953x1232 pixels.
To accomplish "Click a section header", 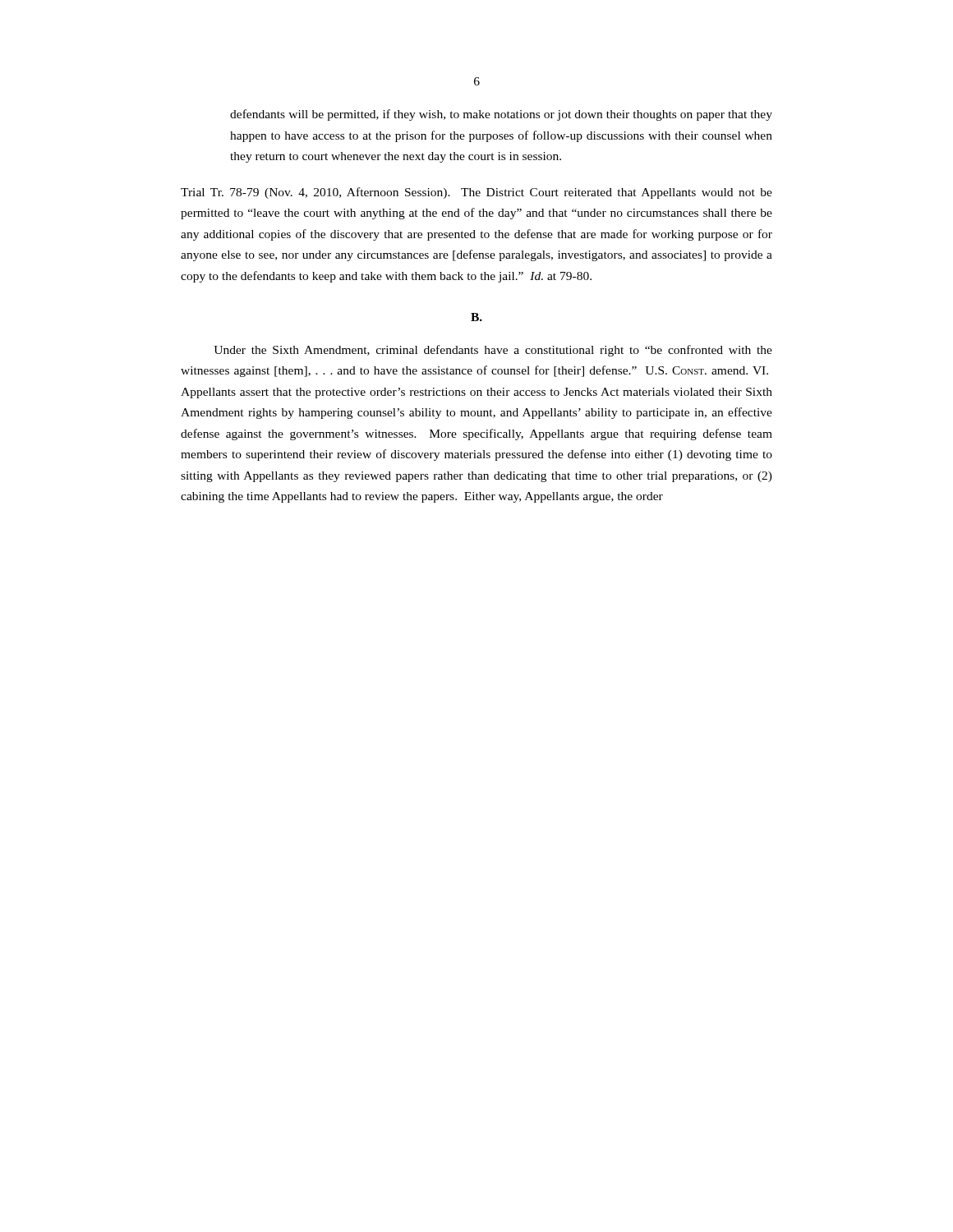I will (476, 316).
